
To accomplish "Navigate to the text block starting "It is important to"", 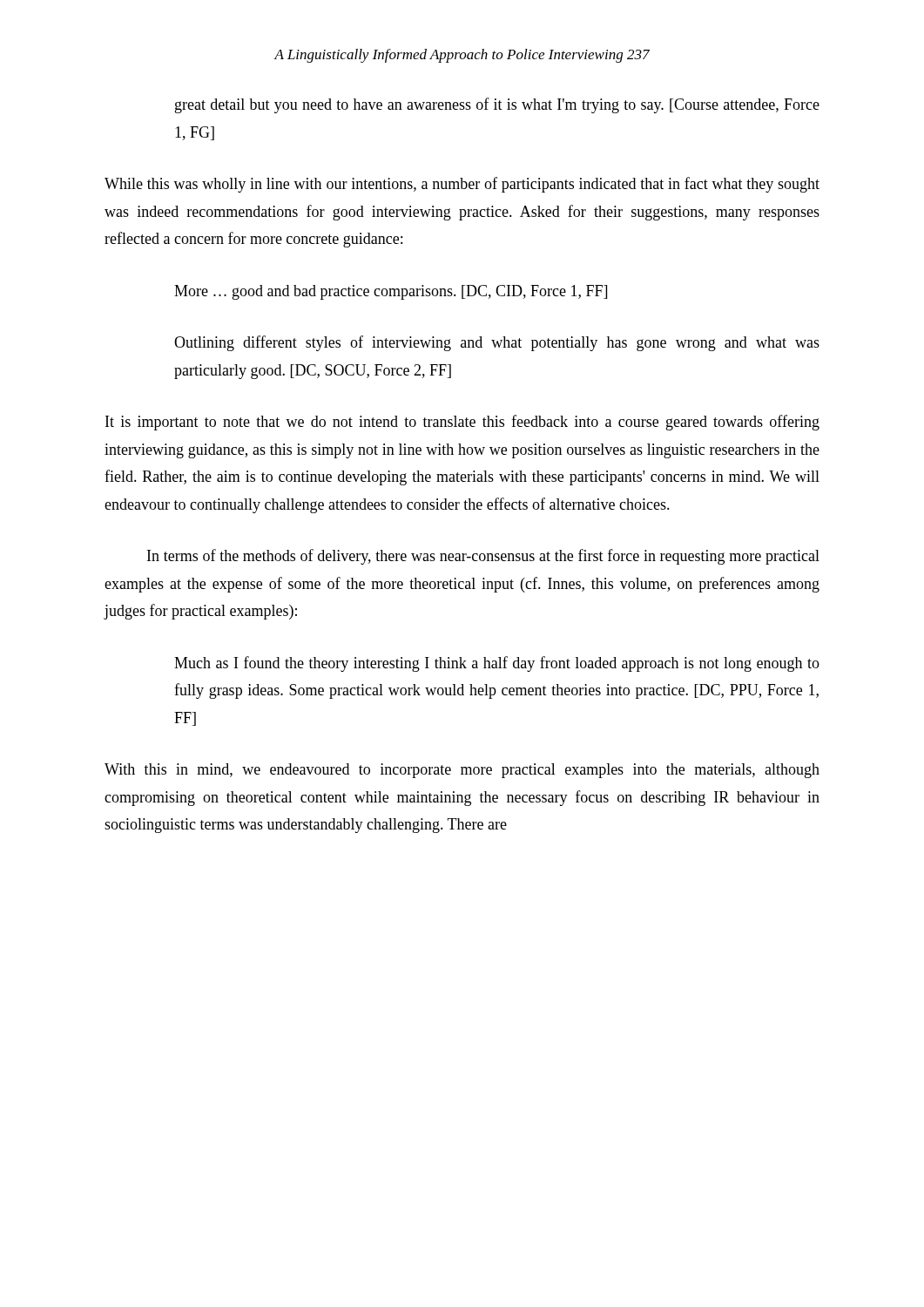I will pyautogui.click(x=462, y=463).
